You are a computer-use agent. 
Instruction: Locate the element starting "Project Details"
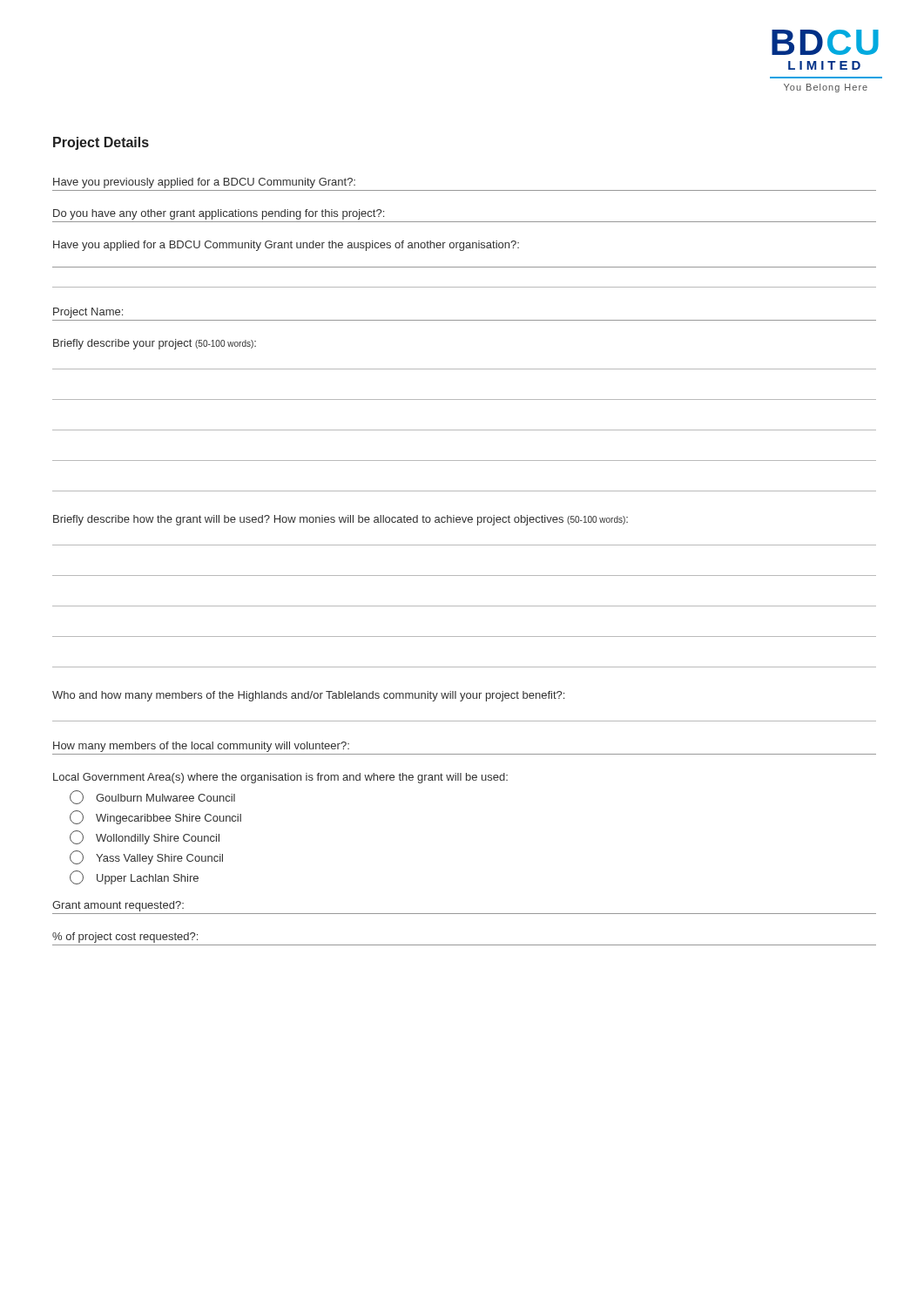(x=101, y=142)
